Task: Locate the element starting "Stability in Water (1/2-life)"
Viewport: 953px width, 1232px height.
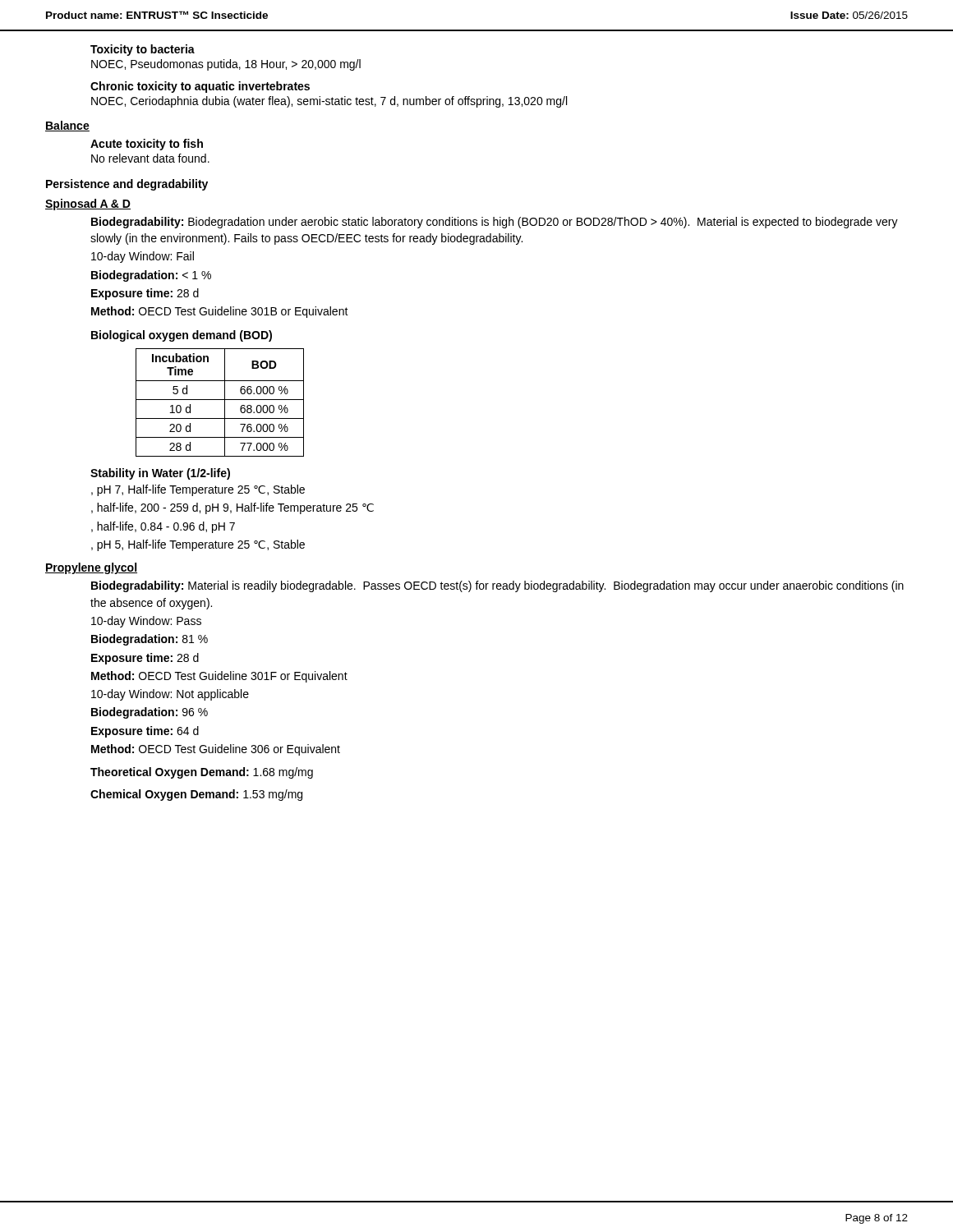Action: click(160, 474)
